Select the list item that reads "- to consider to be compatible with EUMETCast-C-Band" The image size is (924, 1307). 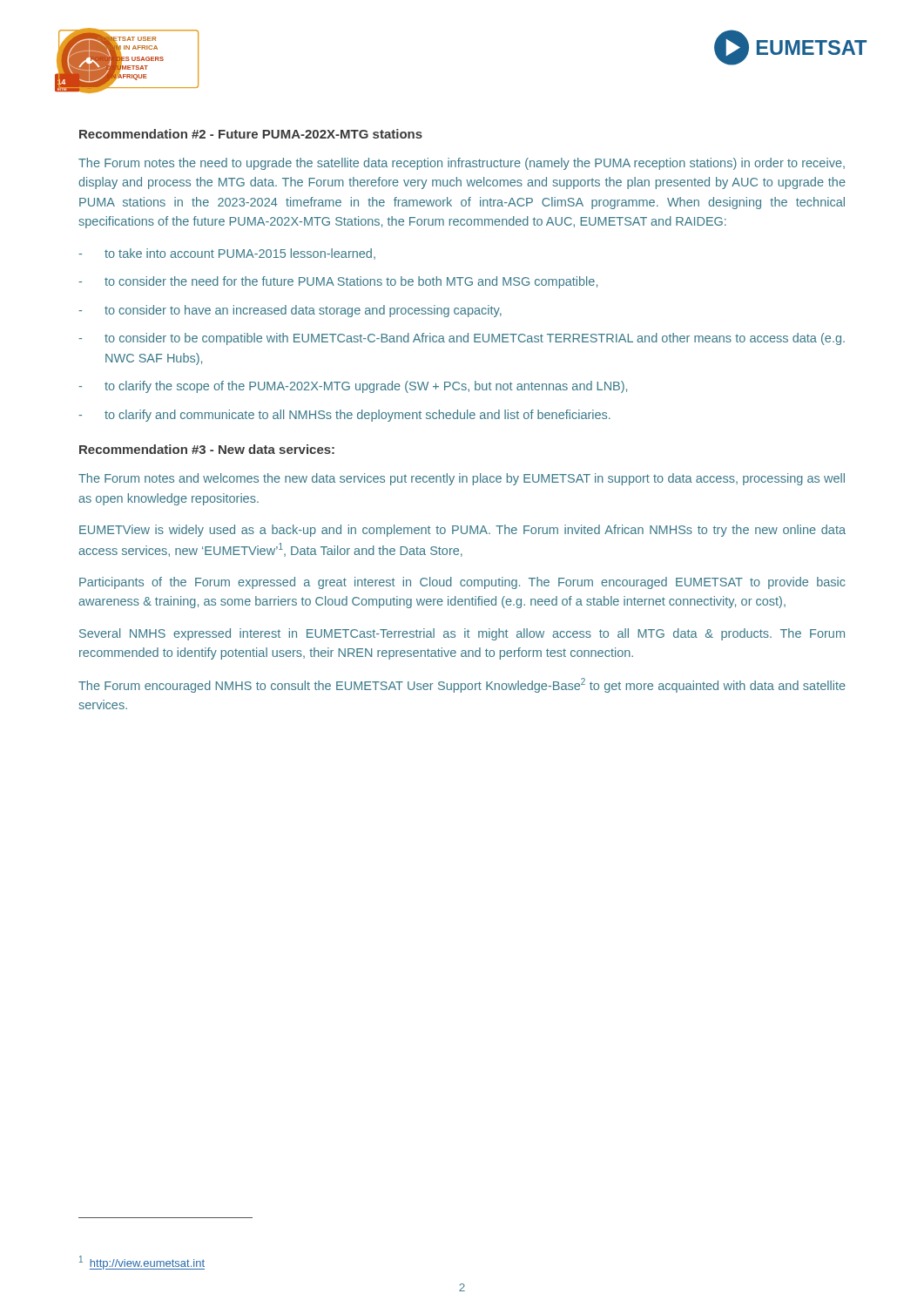462,348
